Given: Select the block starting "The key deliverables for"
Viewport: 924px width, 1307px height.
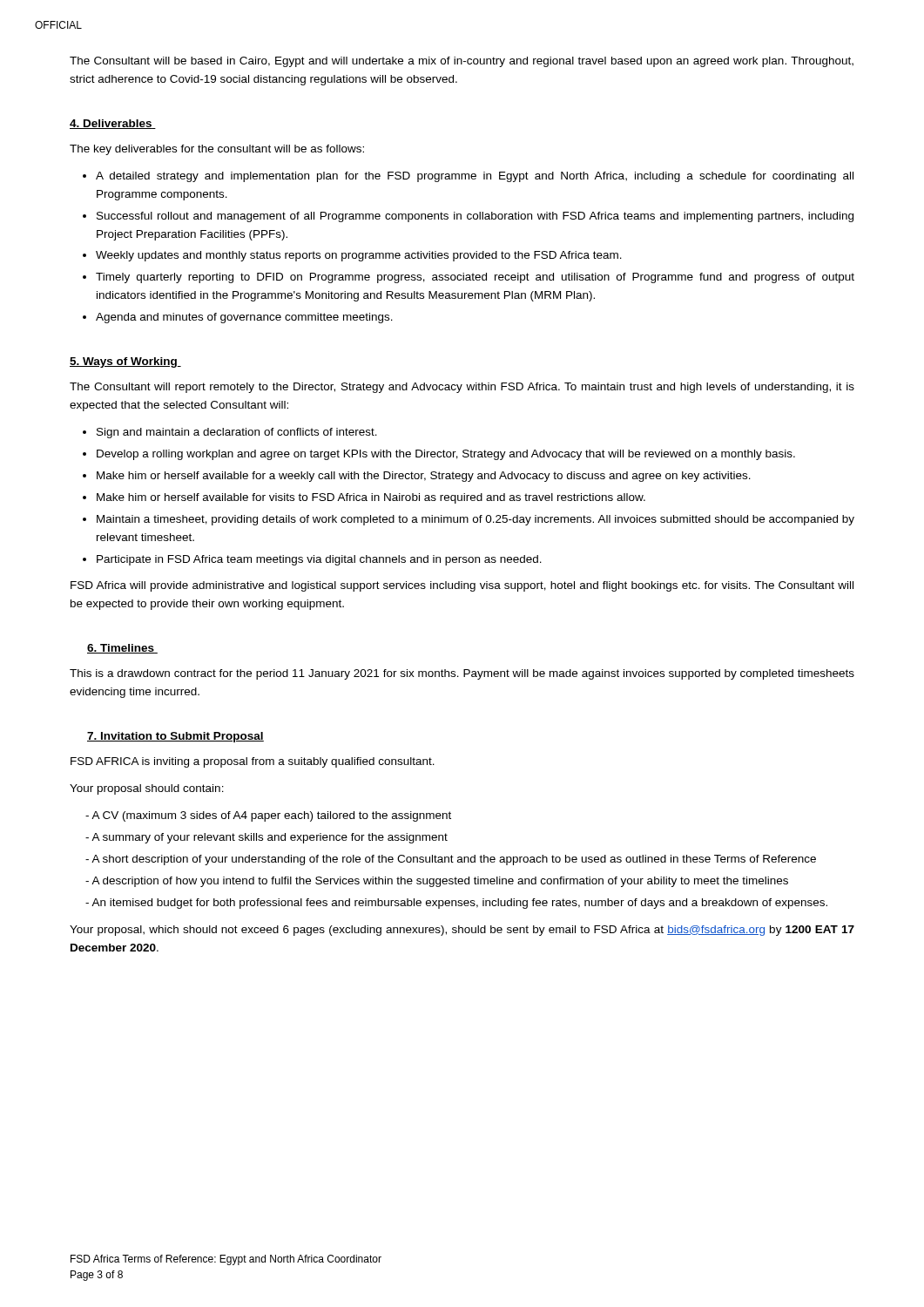Looking at the screenshot, I should (x=217, y=148).
